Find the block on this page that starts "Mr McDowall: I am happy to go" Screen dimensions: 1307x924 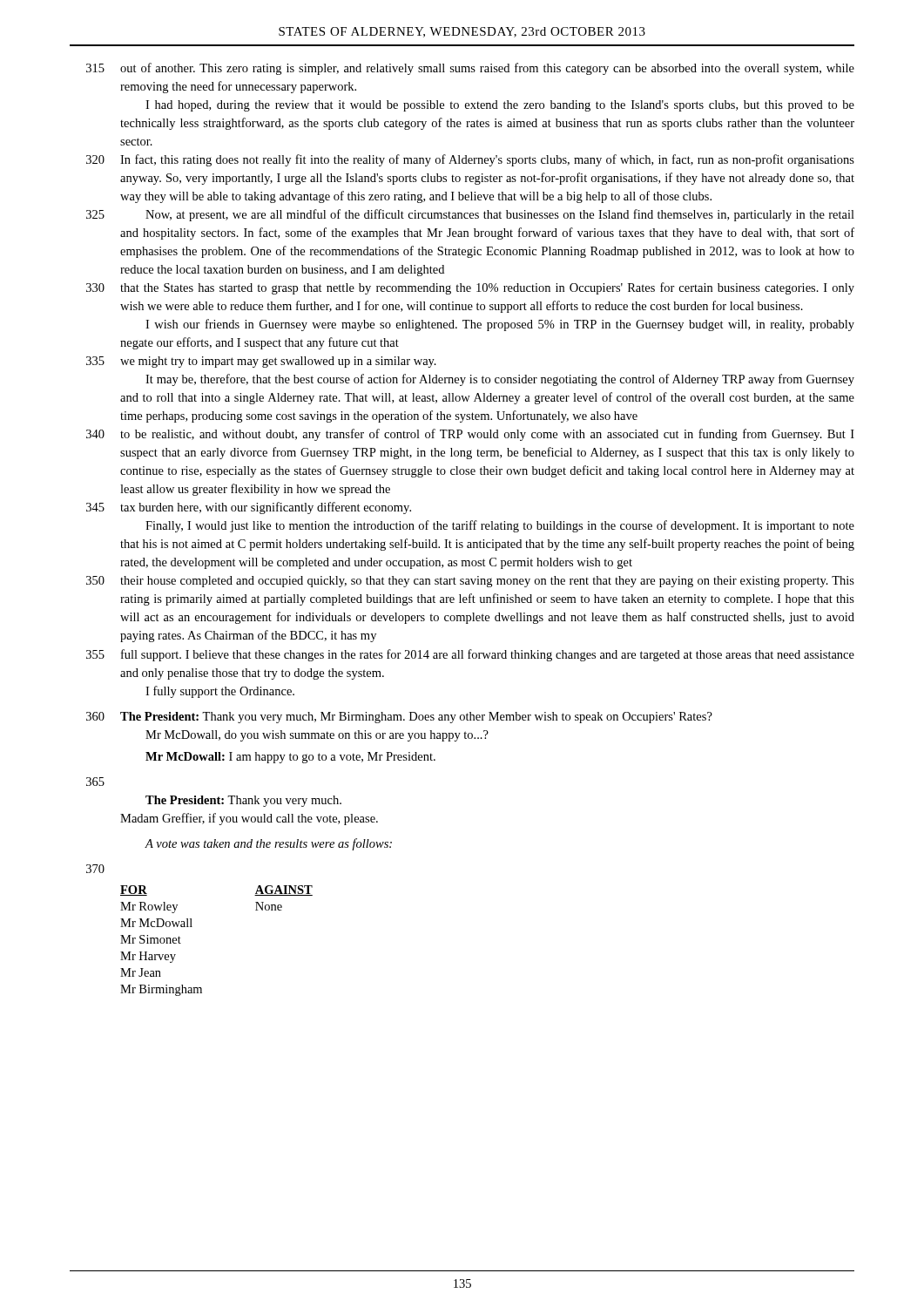(x=290, y=758)
